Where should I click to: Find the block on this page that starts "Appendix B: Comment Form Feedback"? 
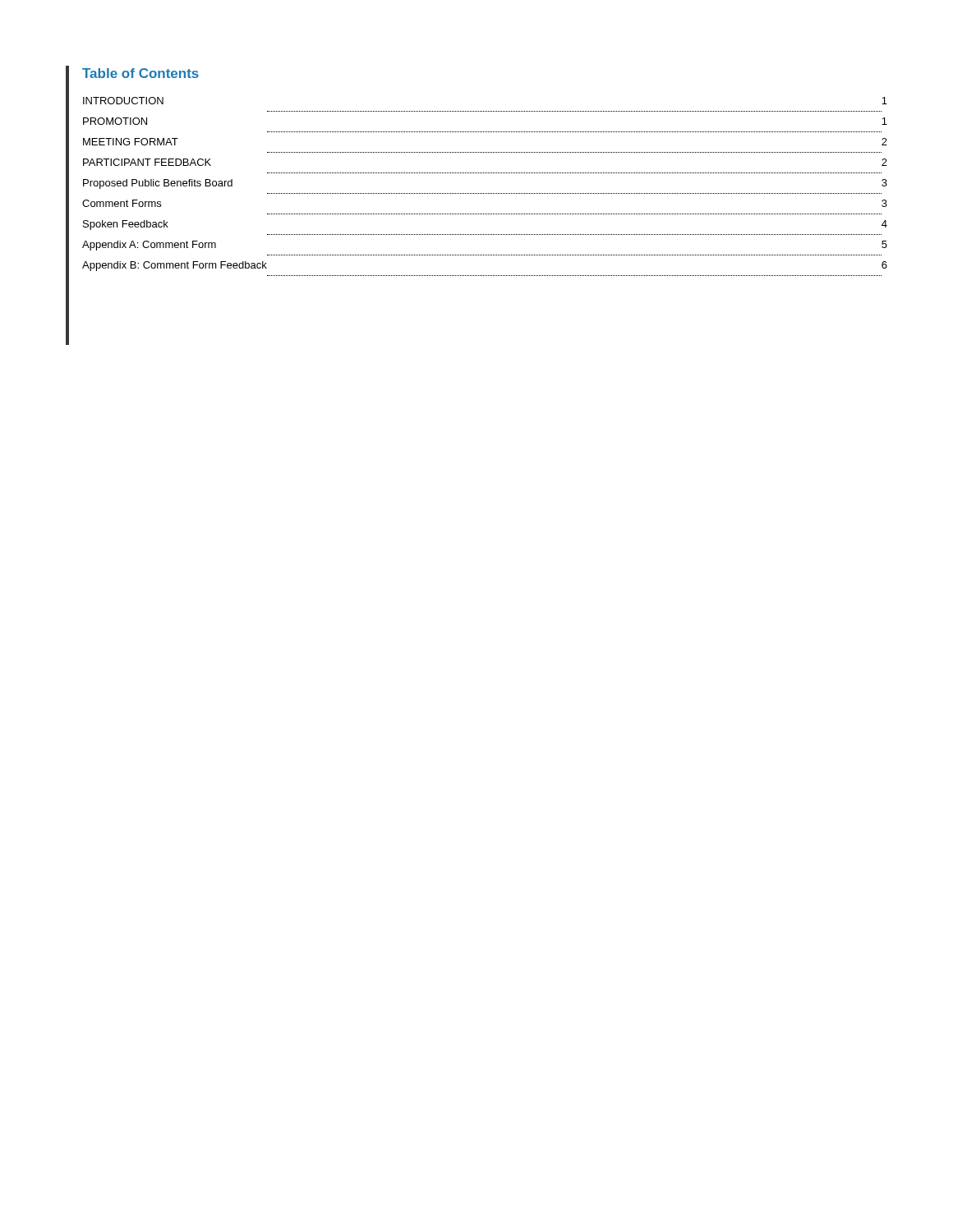tap(485, 265)
